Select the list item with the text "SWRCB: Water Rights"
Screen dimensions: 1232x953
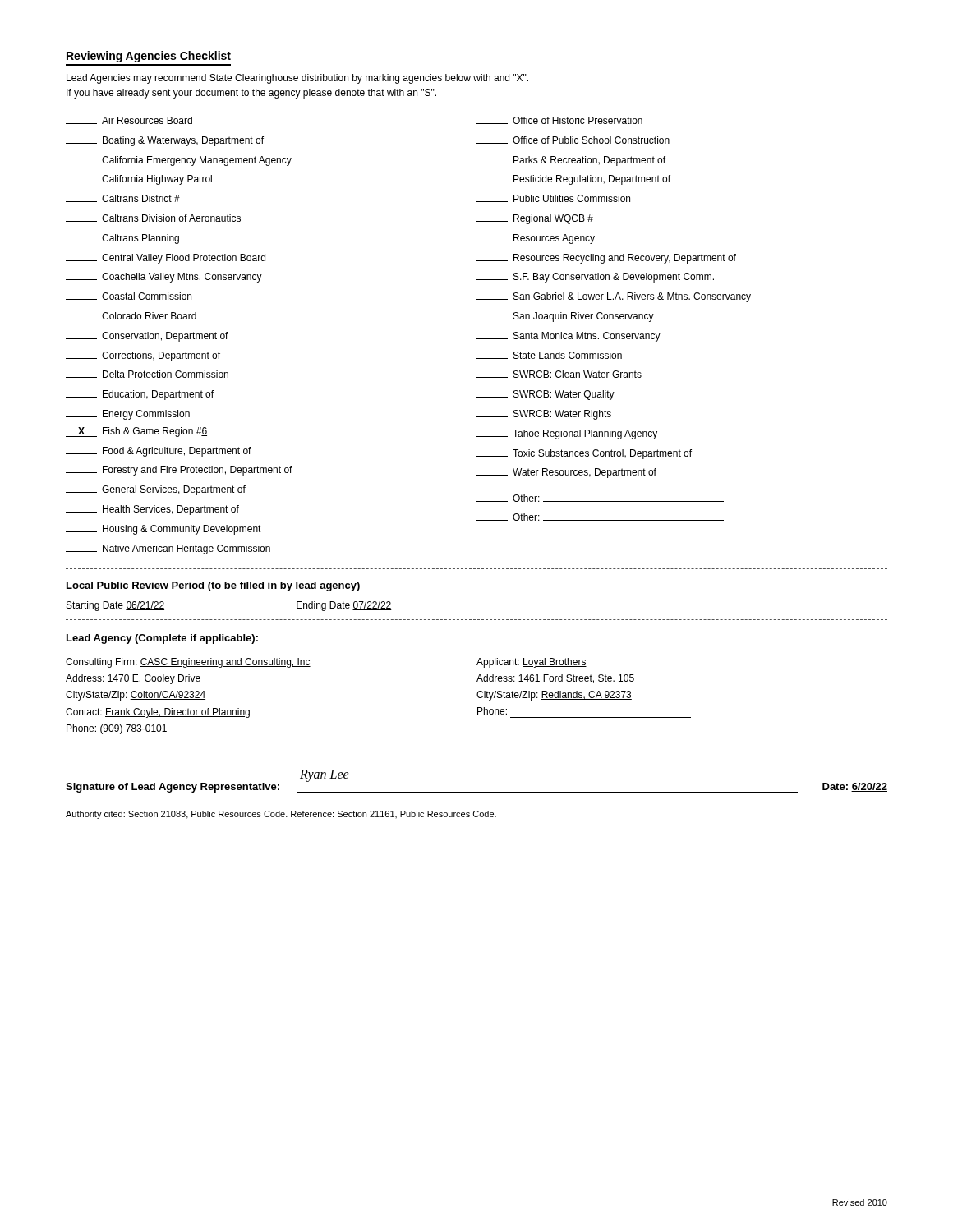(x=544, y=412)
